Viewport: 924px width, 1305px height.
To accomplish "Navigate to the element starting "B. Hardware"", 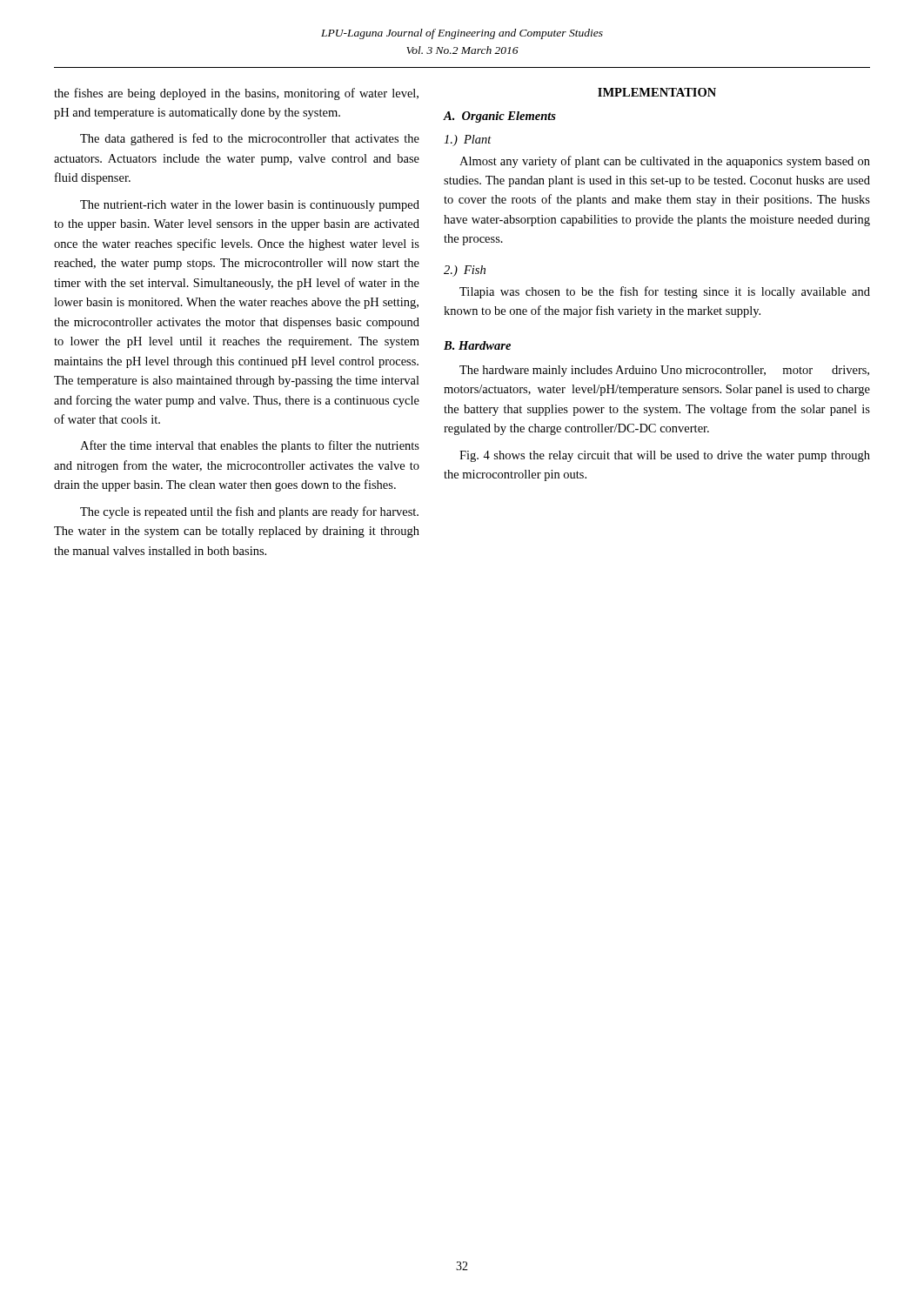I will (x=477, y=345).
